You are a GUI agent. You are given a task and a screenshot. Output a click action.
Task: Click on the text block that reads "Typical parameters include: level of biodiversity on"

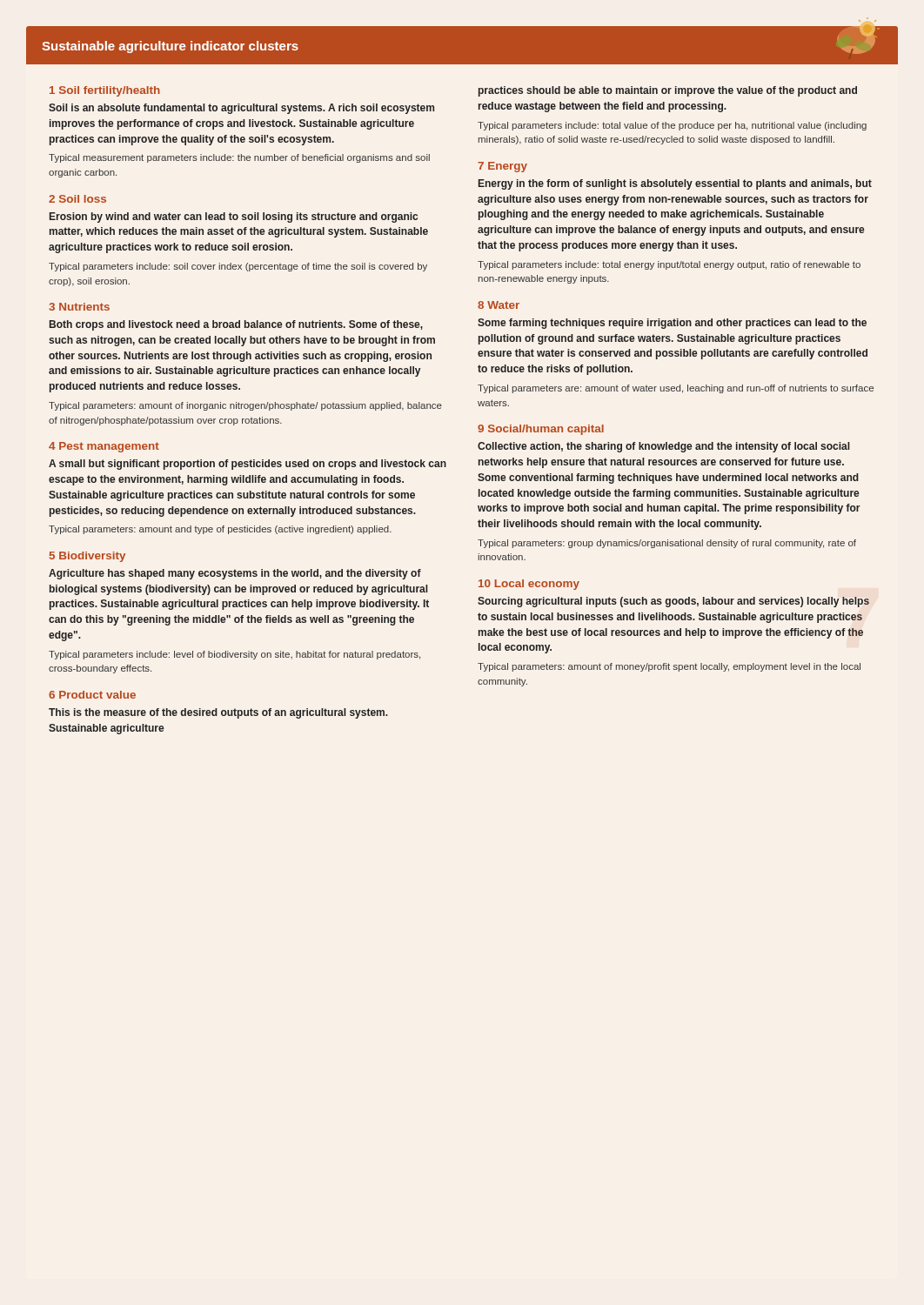(235, 661)
